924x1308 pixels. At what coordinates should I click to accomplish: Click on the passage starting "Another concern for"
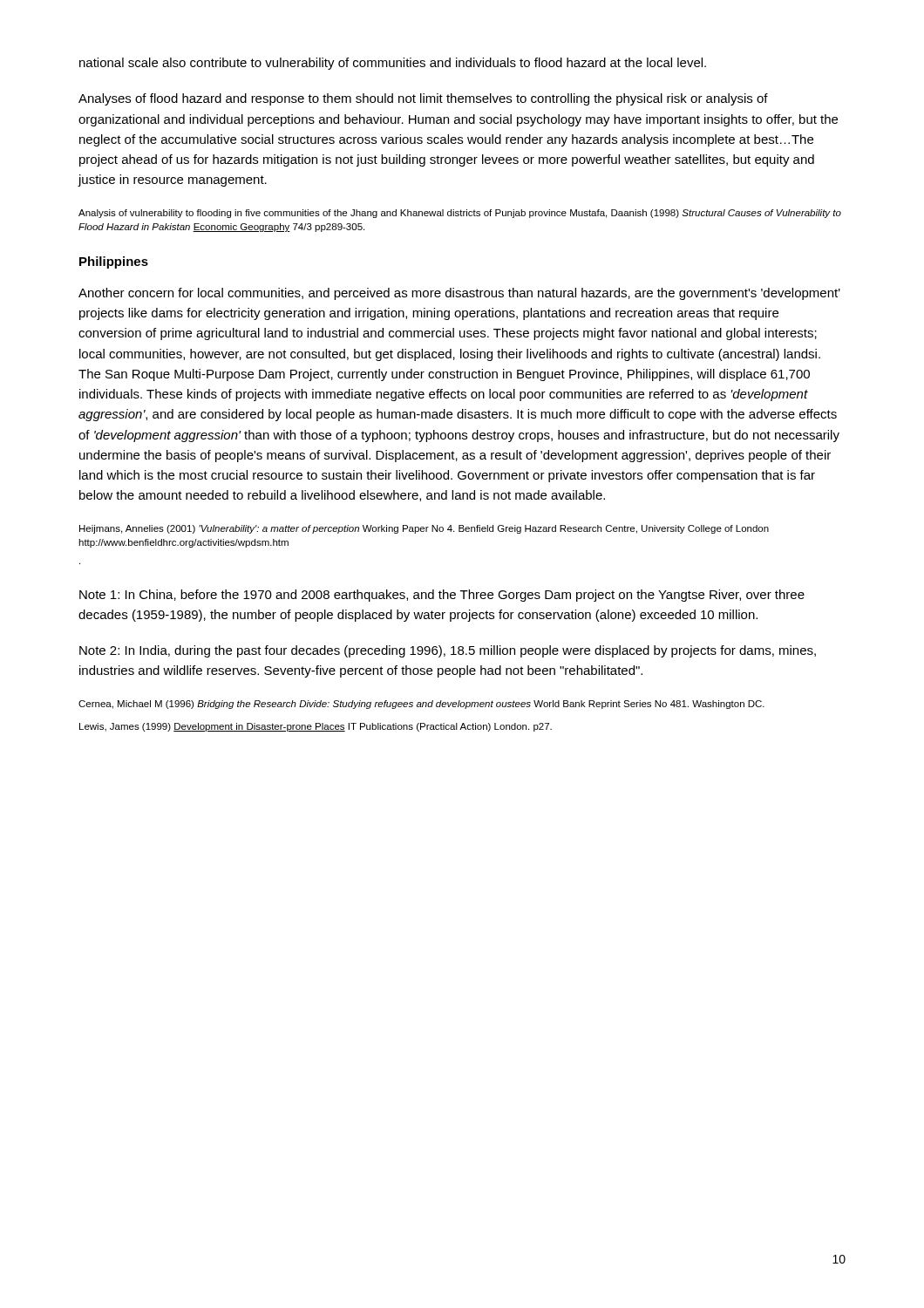pyautogui.click(x=459, y=394)
